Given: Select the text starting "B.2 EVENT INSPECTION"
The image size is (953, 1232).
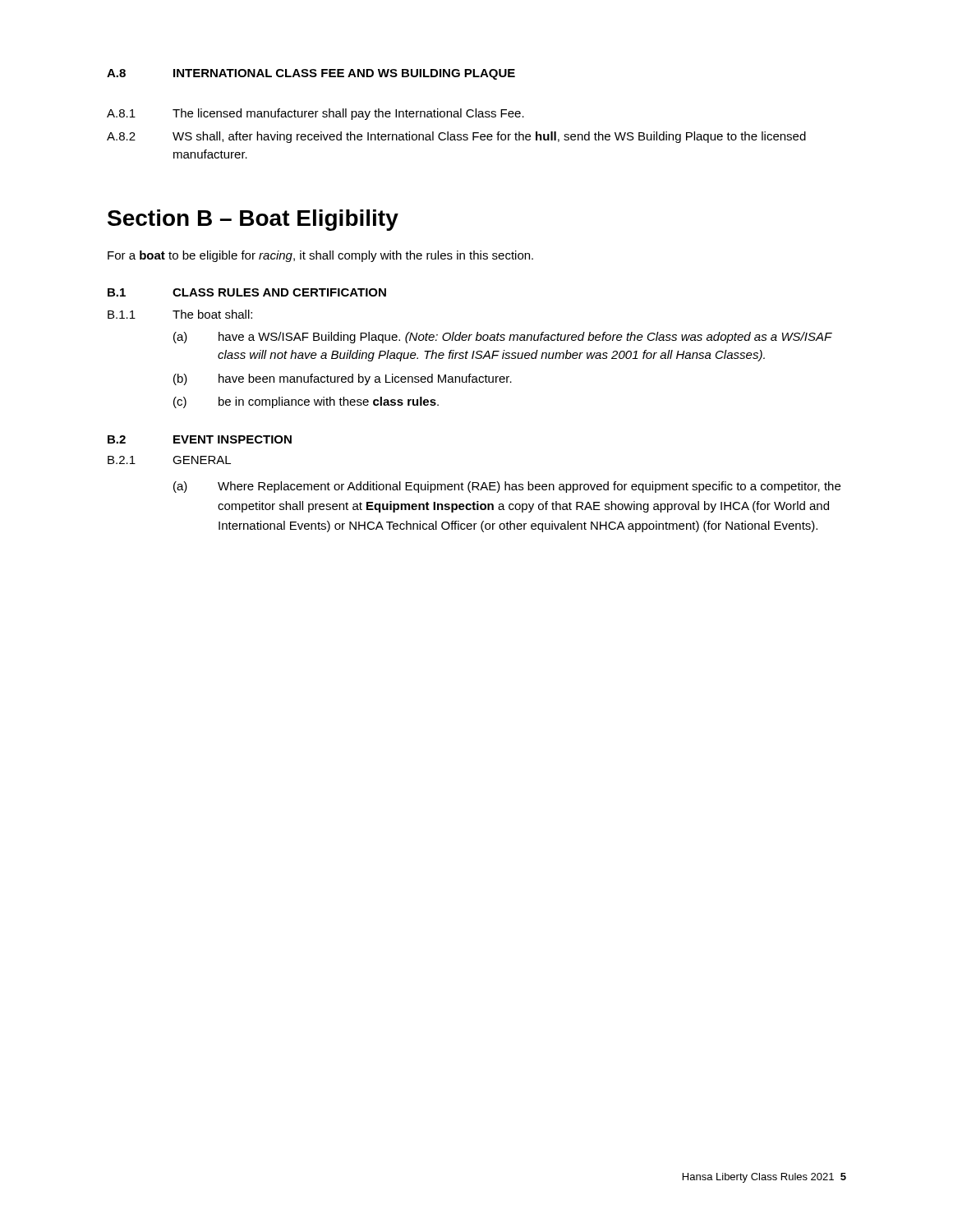Looking at the screenshot, I should tap(200, 439).
